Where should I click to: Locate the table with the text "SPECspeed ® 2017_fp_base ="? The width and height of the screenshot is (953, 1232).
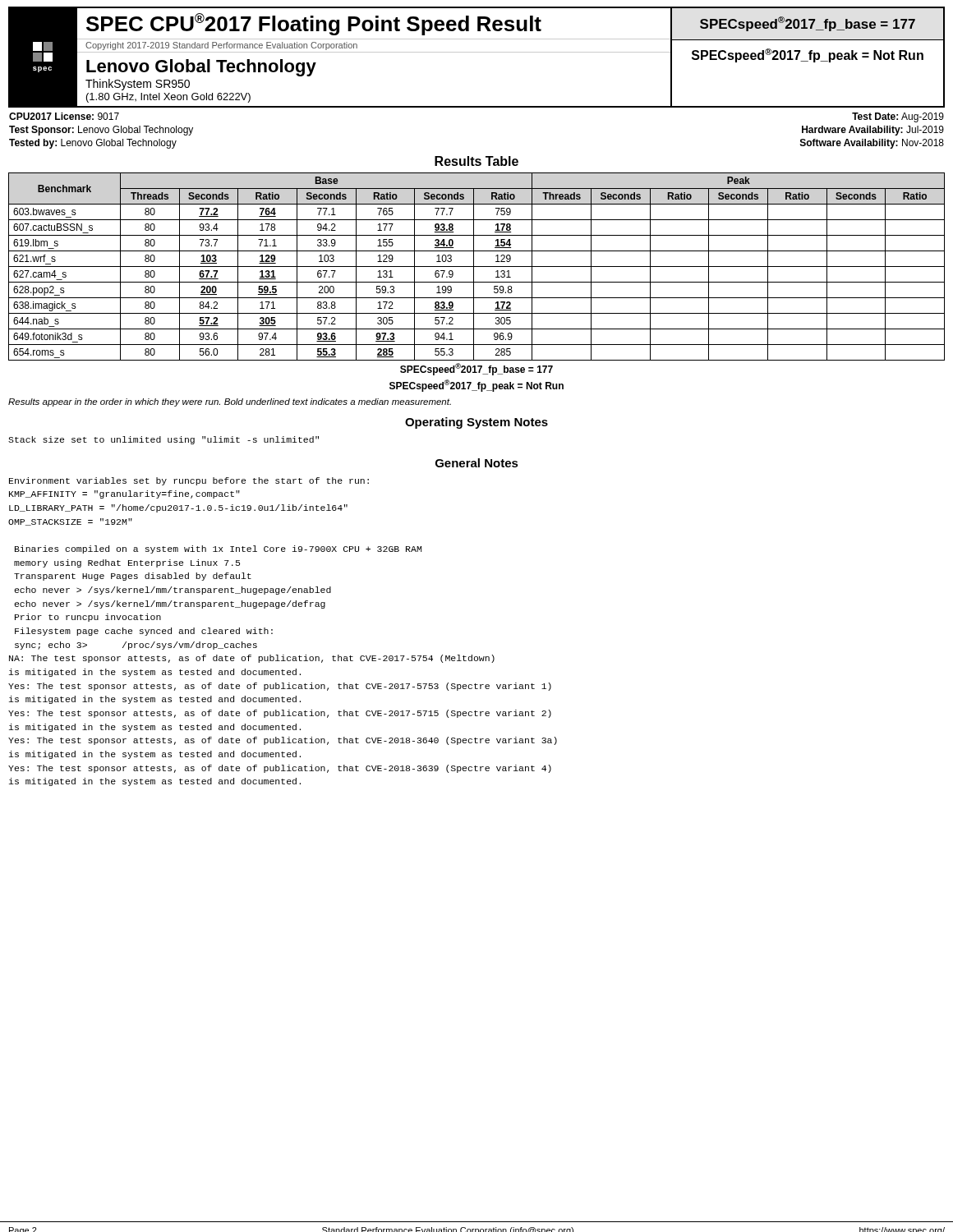pos(476,274)
